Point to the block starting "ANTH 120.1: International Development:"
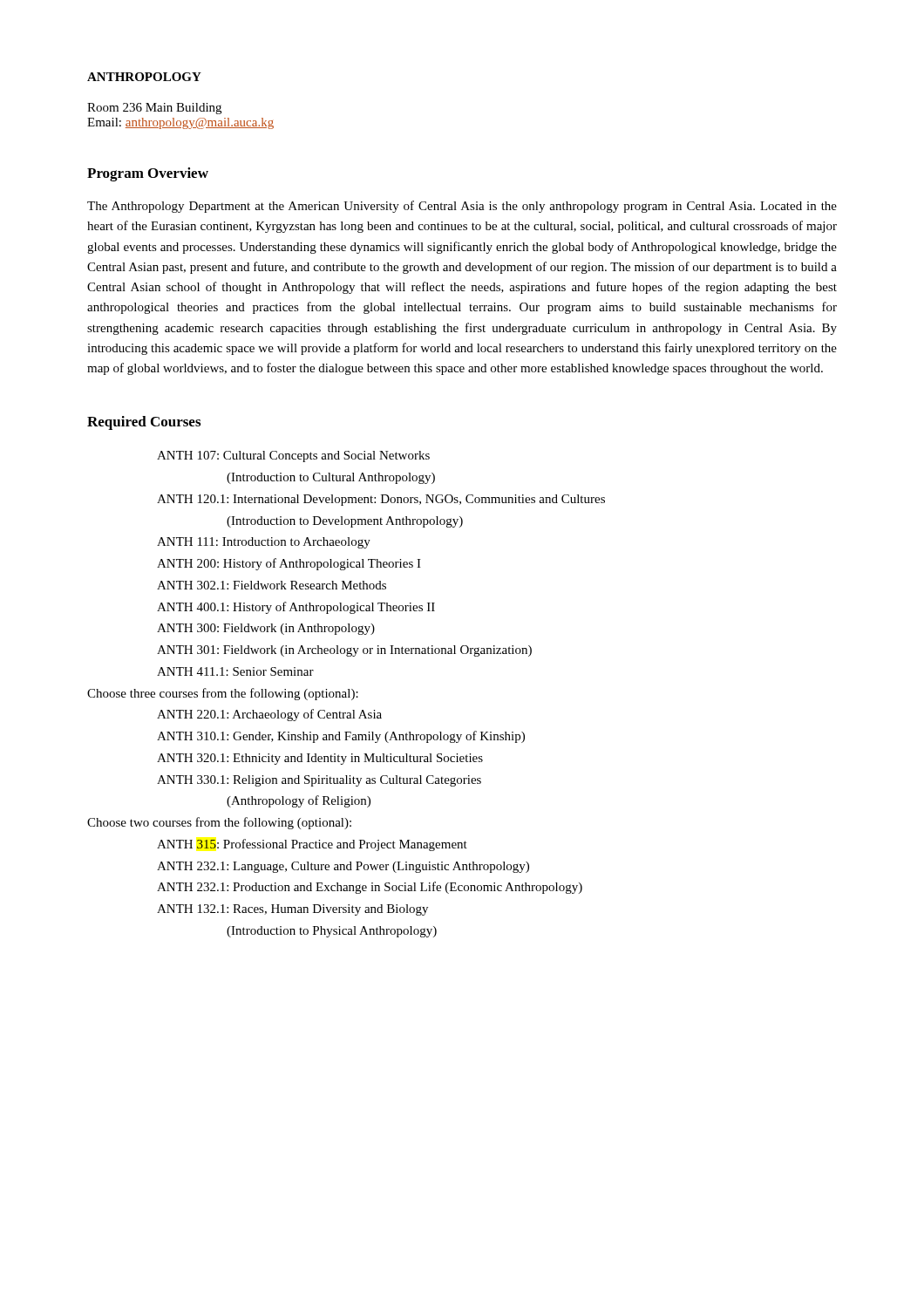Screen dimensions: 1308x924 pos(381,499)
